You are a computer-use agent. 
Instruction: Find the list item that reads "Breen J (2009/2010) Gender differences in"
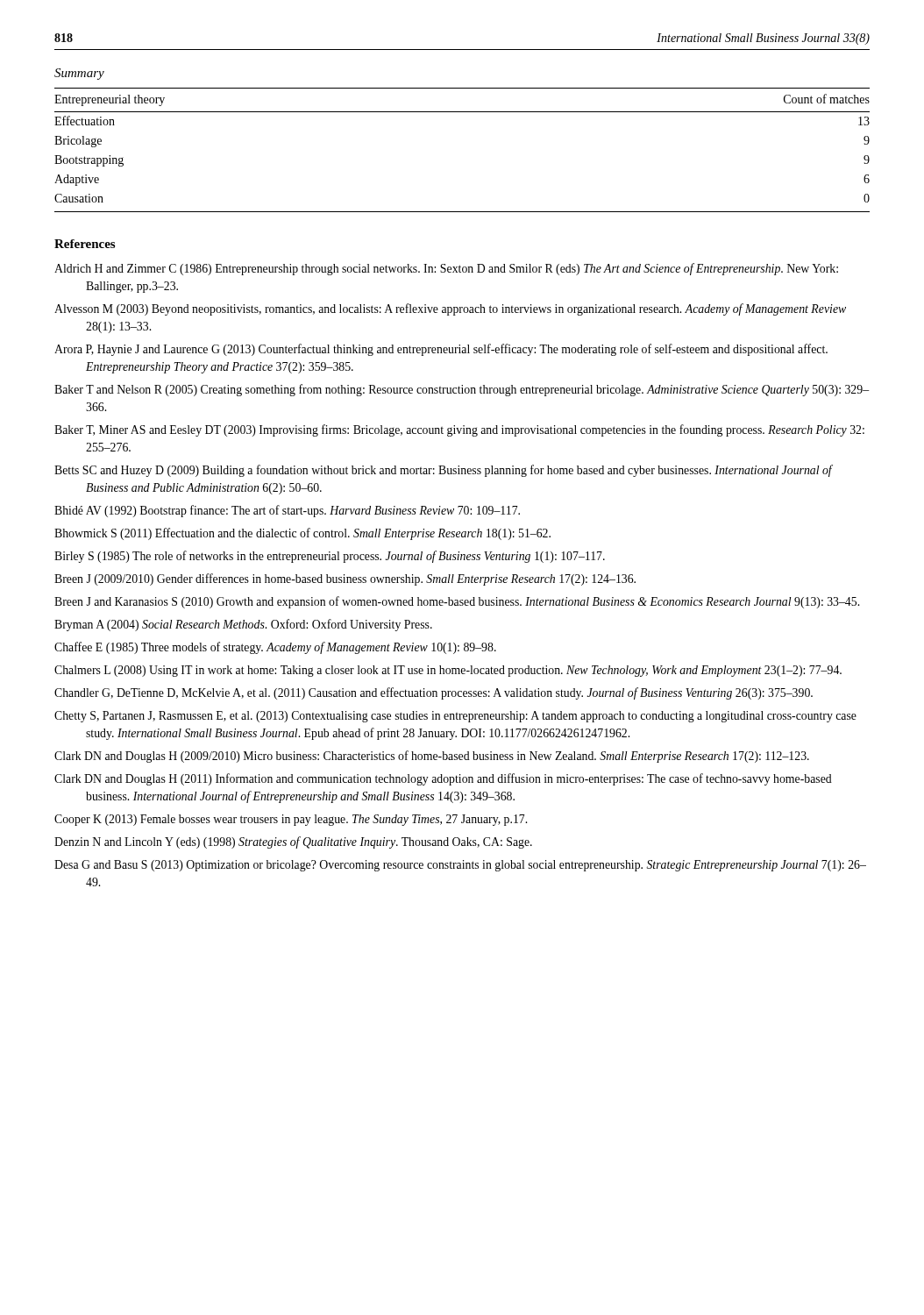coord(345,579)
